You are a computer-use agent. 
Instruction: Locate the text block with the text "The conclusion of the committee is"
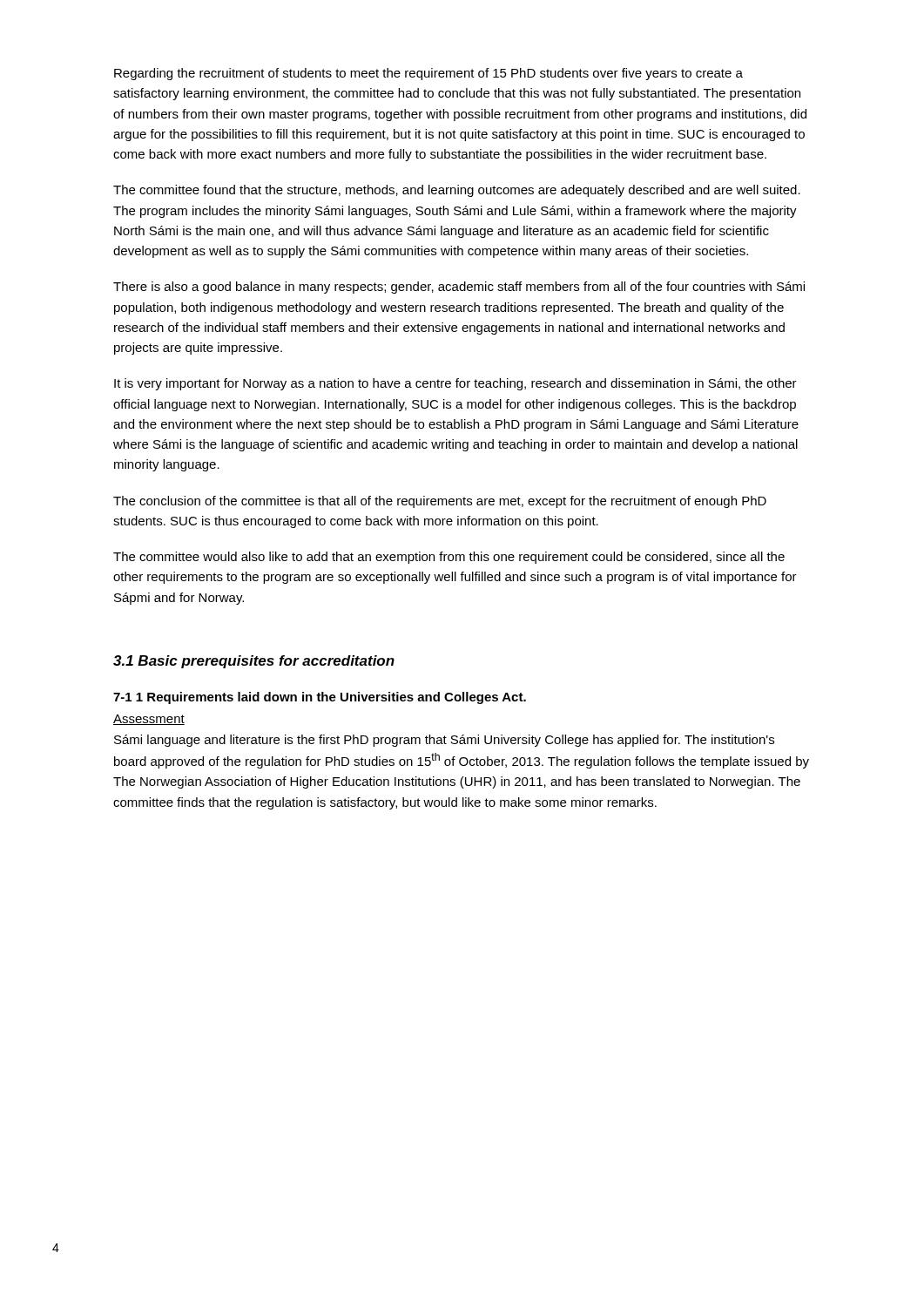(440, 510)
